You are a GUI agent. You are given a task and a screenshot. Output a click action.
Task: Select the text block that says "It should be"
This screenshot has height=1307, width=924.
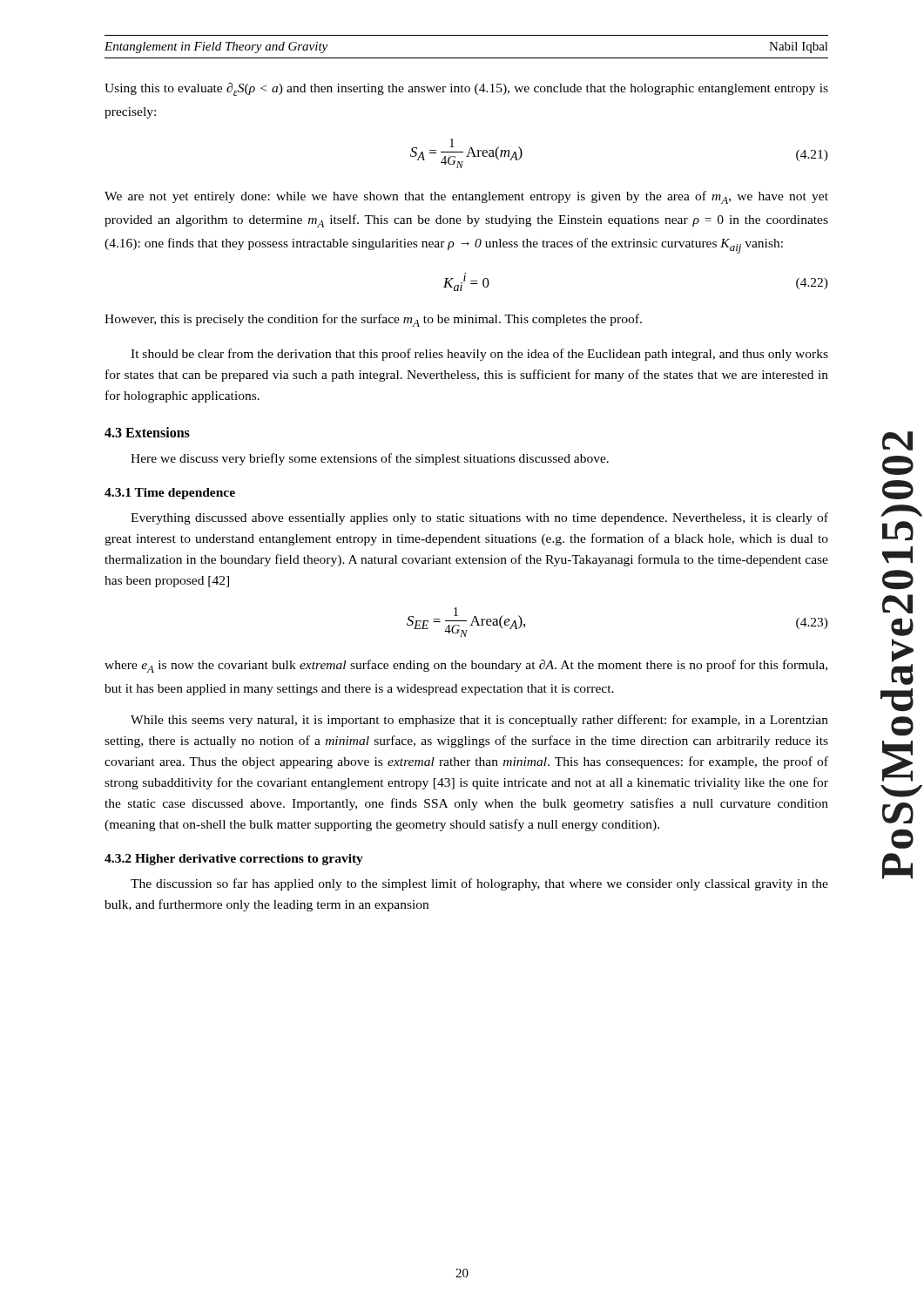466,374
